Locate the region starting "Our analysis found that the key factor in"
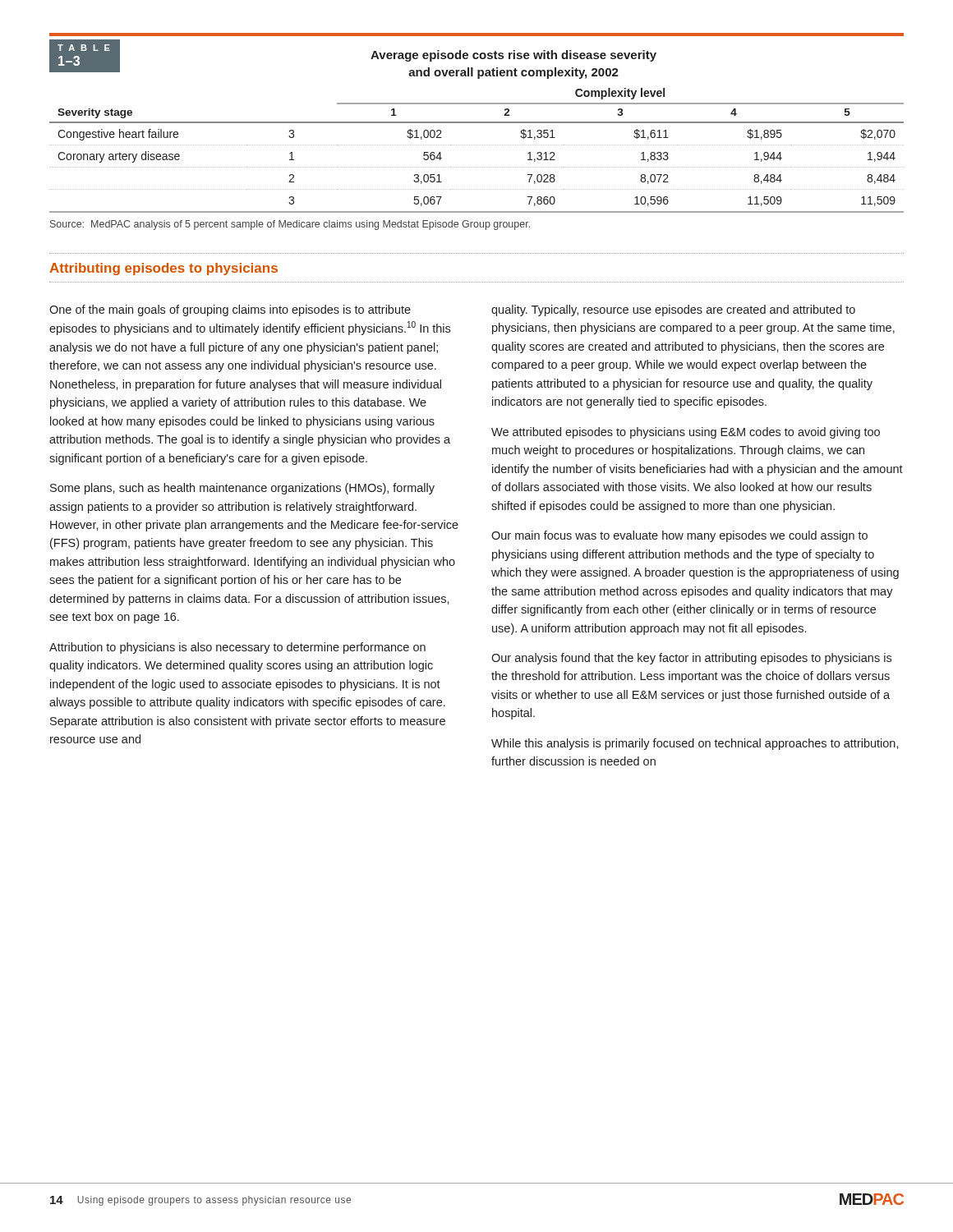This screenshot has width=953, height=1232. click(x=692, y=685)
